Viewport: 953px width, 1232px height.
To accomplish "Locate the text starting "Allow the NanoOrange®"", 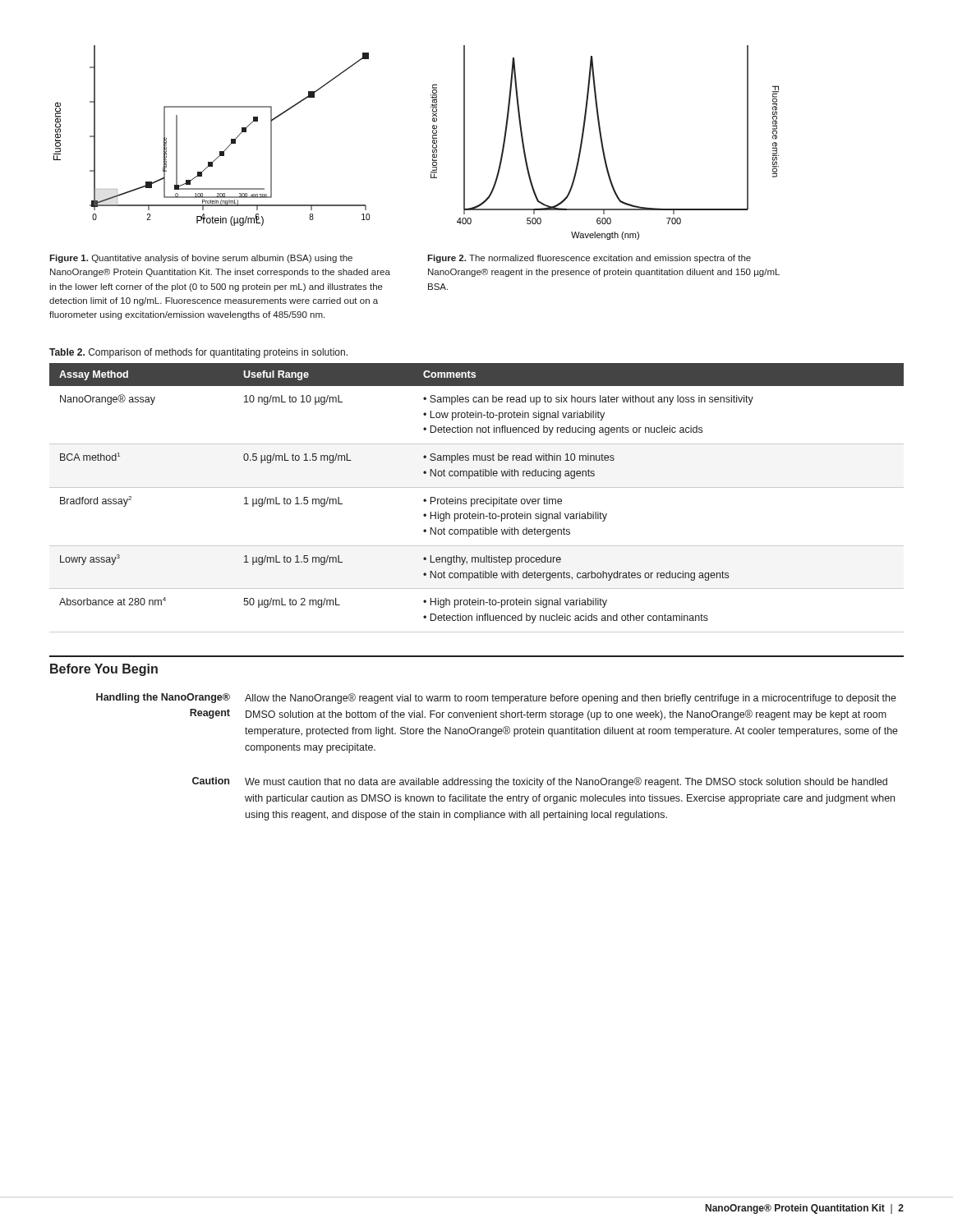I will click(x=571, y=723).
